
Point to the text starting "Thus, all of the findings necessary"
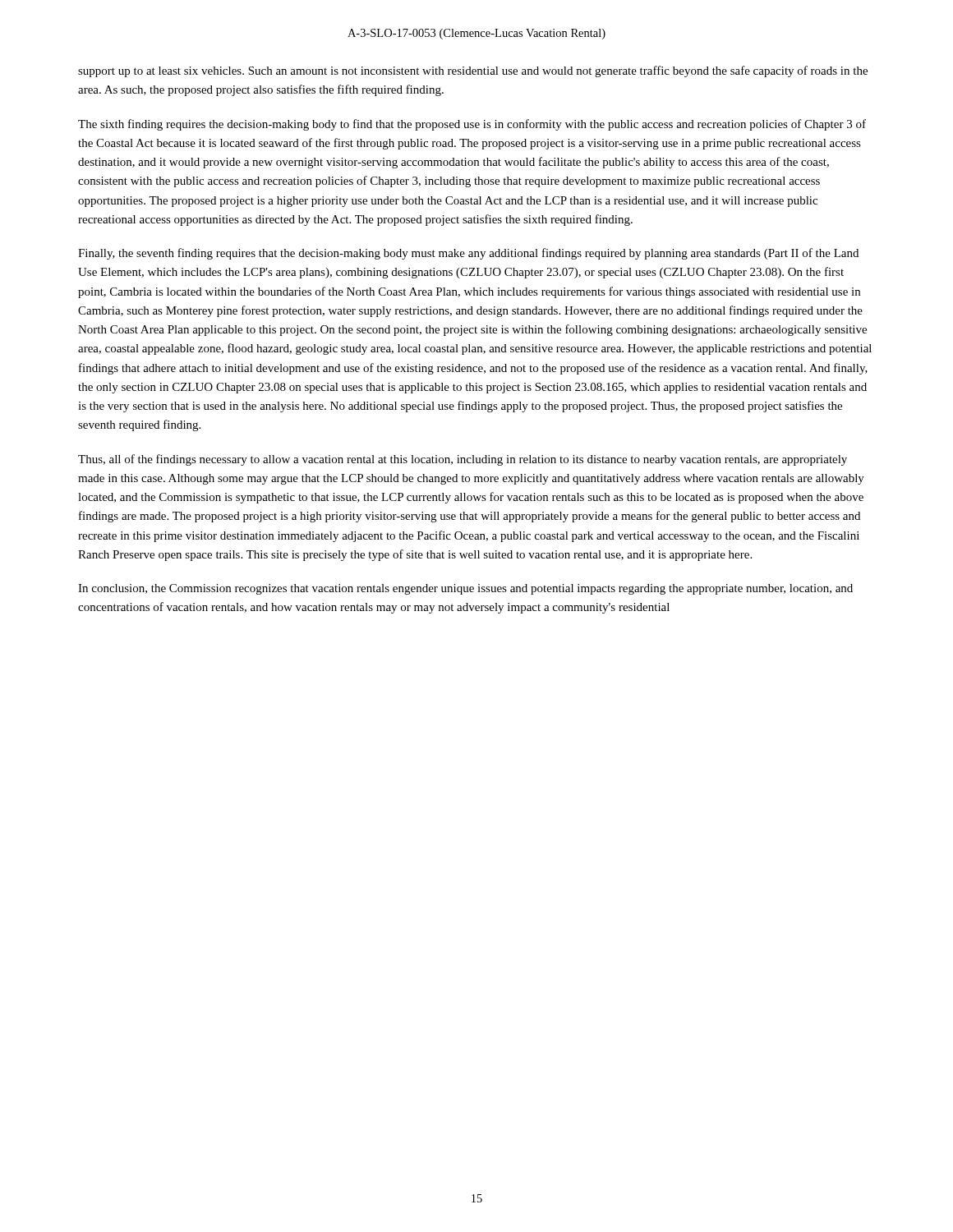[471, 506]
